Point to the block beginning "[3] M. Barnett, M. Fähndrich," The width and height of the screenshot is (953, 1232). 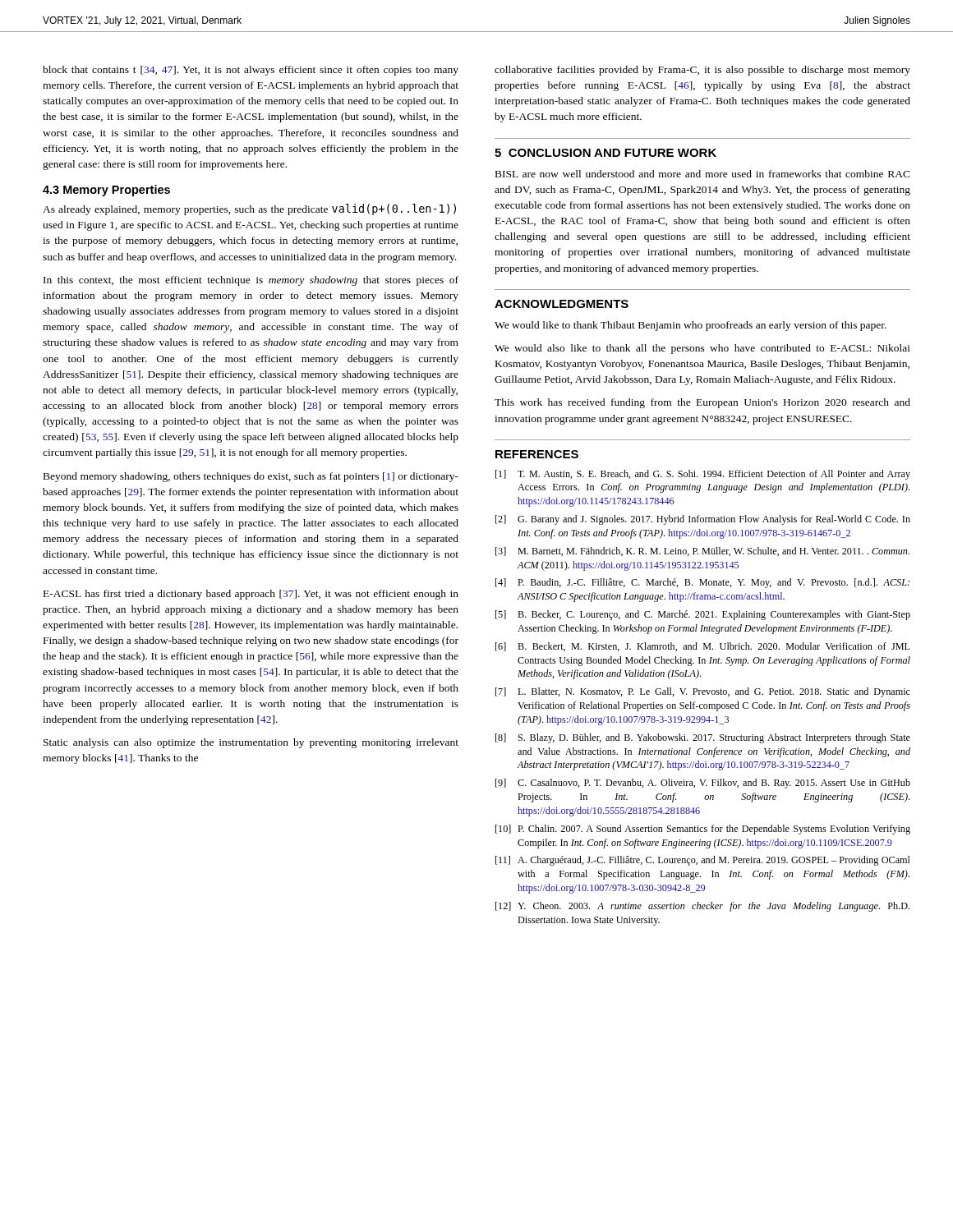702,558
